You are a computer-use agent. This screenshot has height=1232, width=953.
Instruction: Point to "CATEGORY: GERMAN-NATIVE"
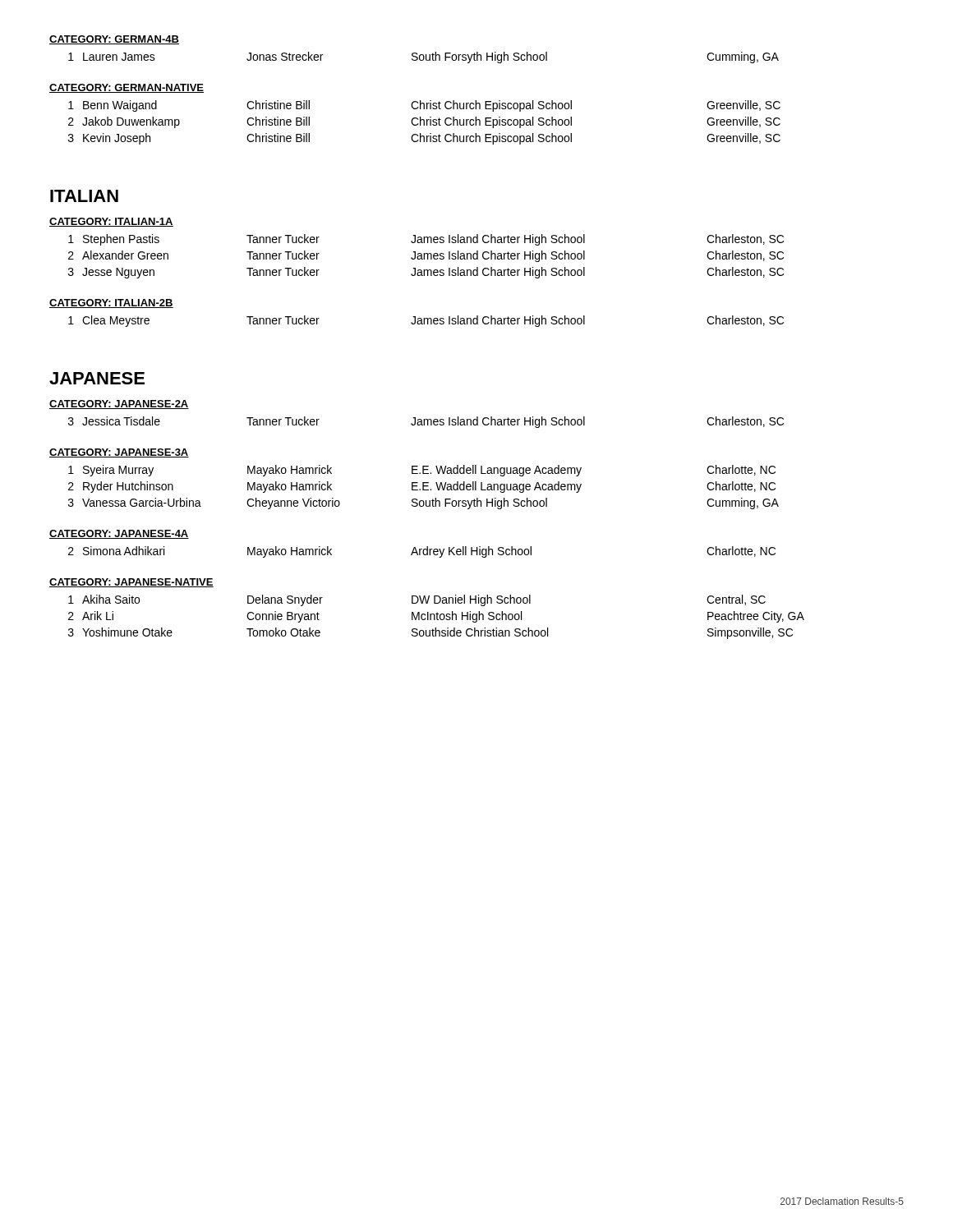click(x=127, y=87)
